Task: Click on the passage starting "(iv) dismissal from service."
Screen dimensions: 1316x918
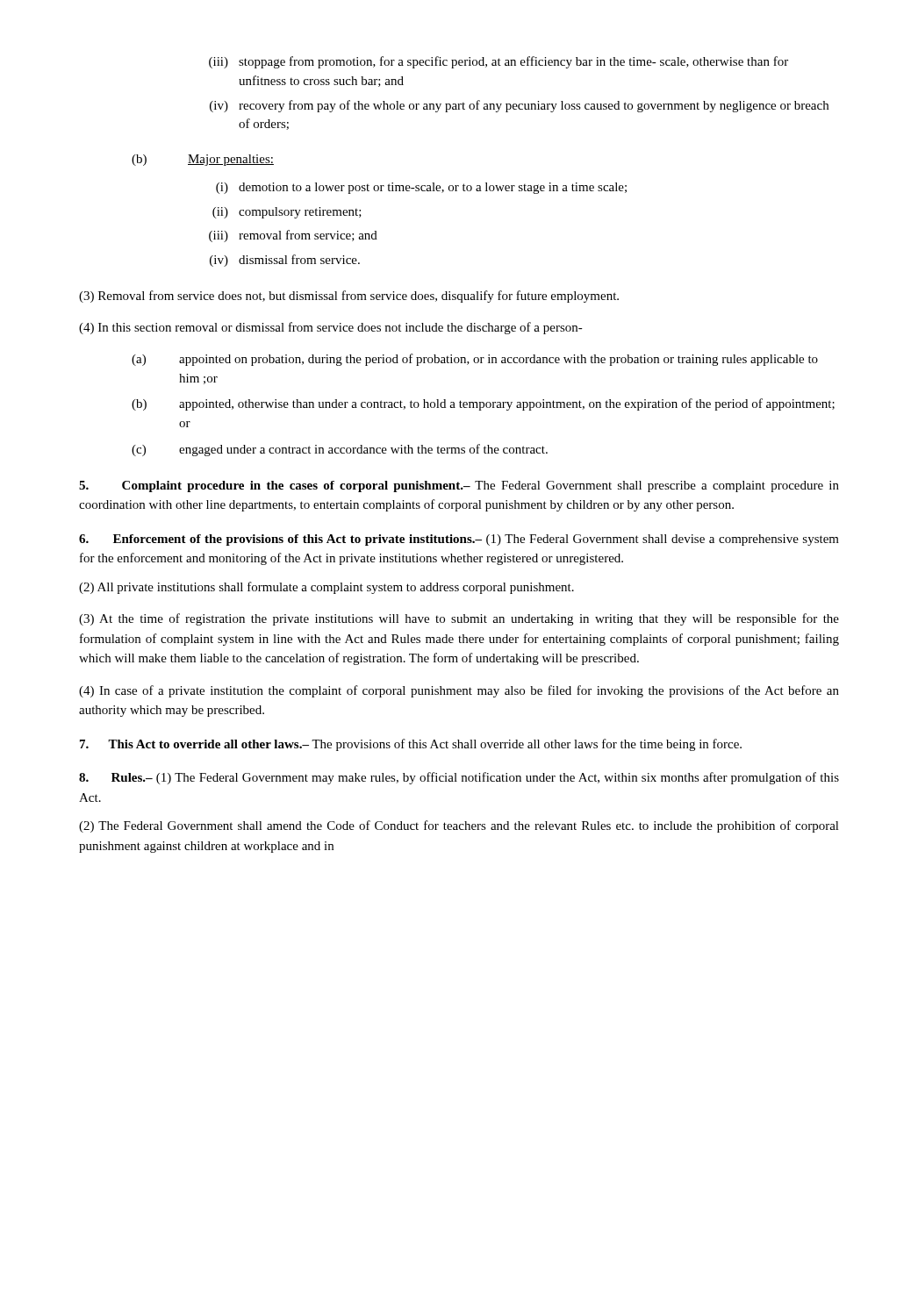Action: [x=285, y=261]
